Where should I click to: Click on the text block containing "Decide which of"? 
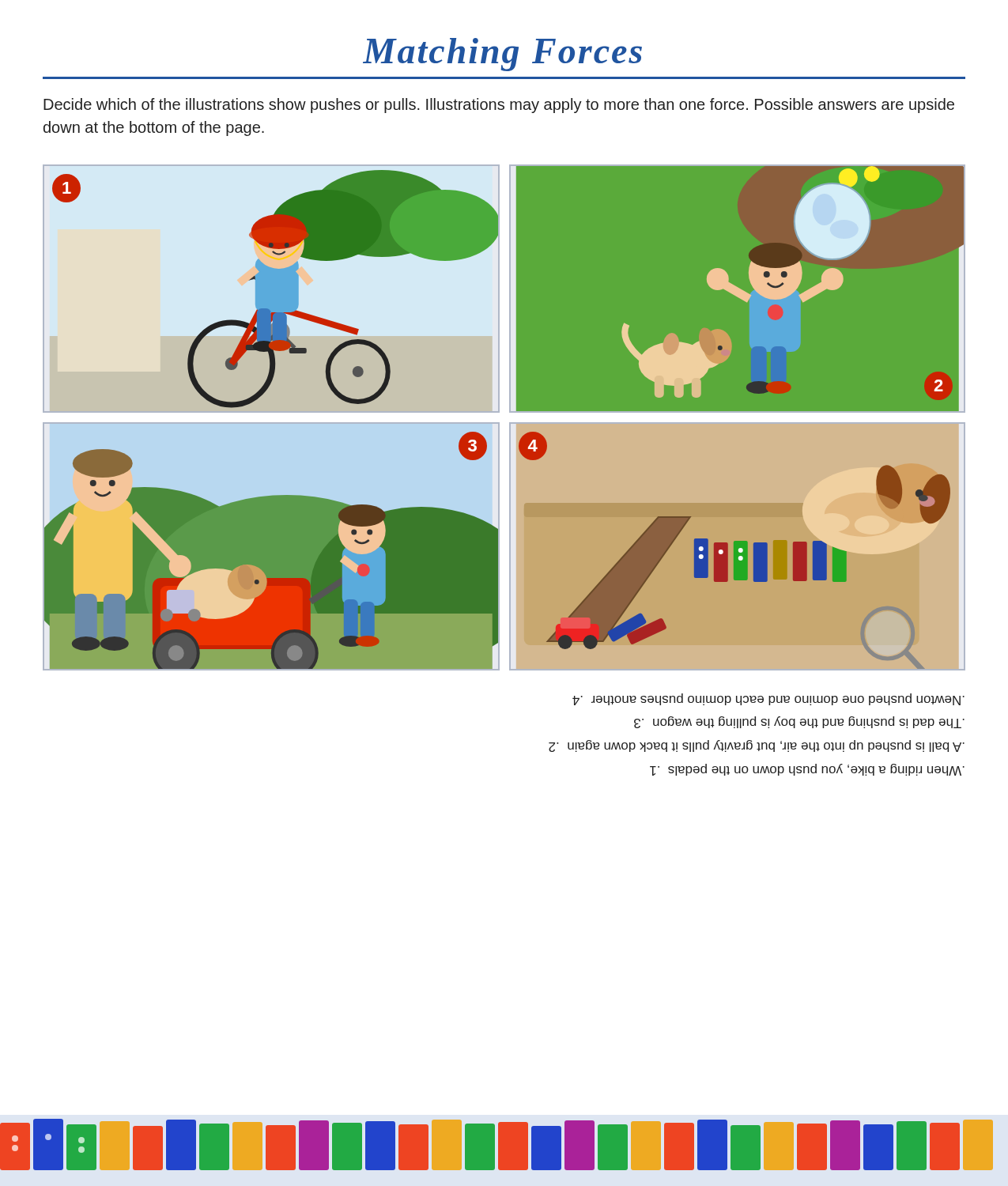(499, 116)
